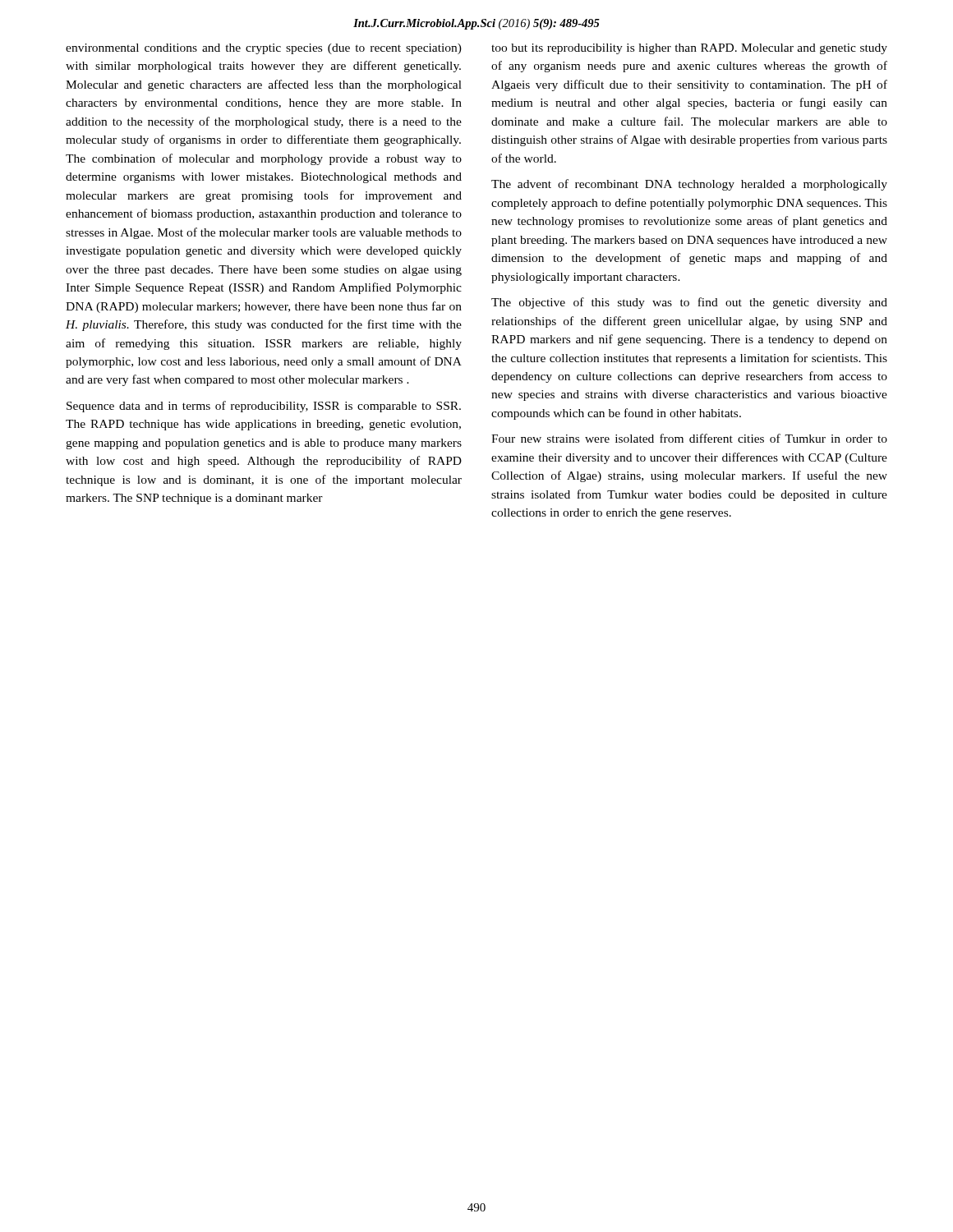Find the block starting "too but its"
This screenshot has height=1232, width=953.
click(689, 103)
